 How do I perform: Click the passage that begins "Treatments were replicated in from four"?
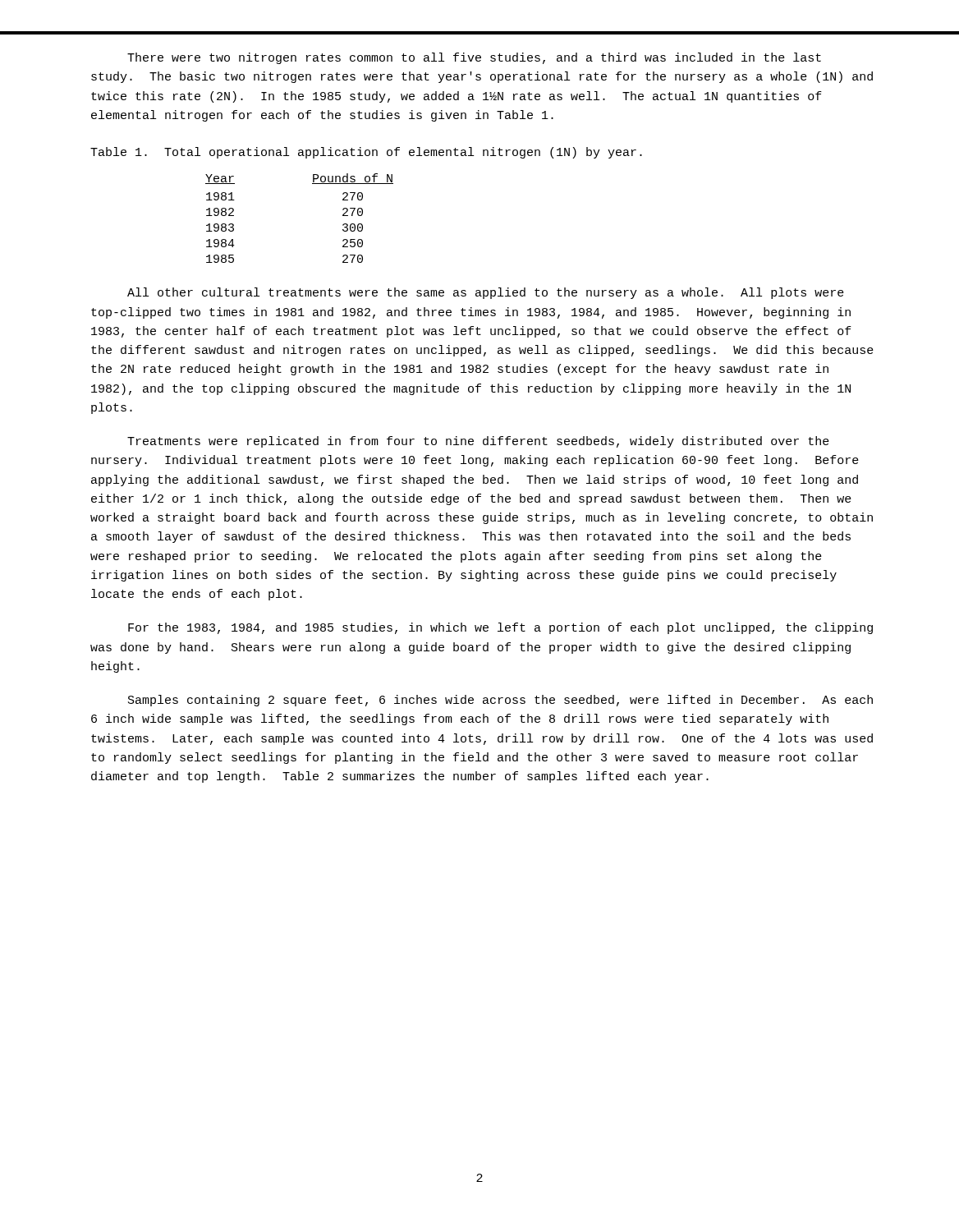pos(484,519)
